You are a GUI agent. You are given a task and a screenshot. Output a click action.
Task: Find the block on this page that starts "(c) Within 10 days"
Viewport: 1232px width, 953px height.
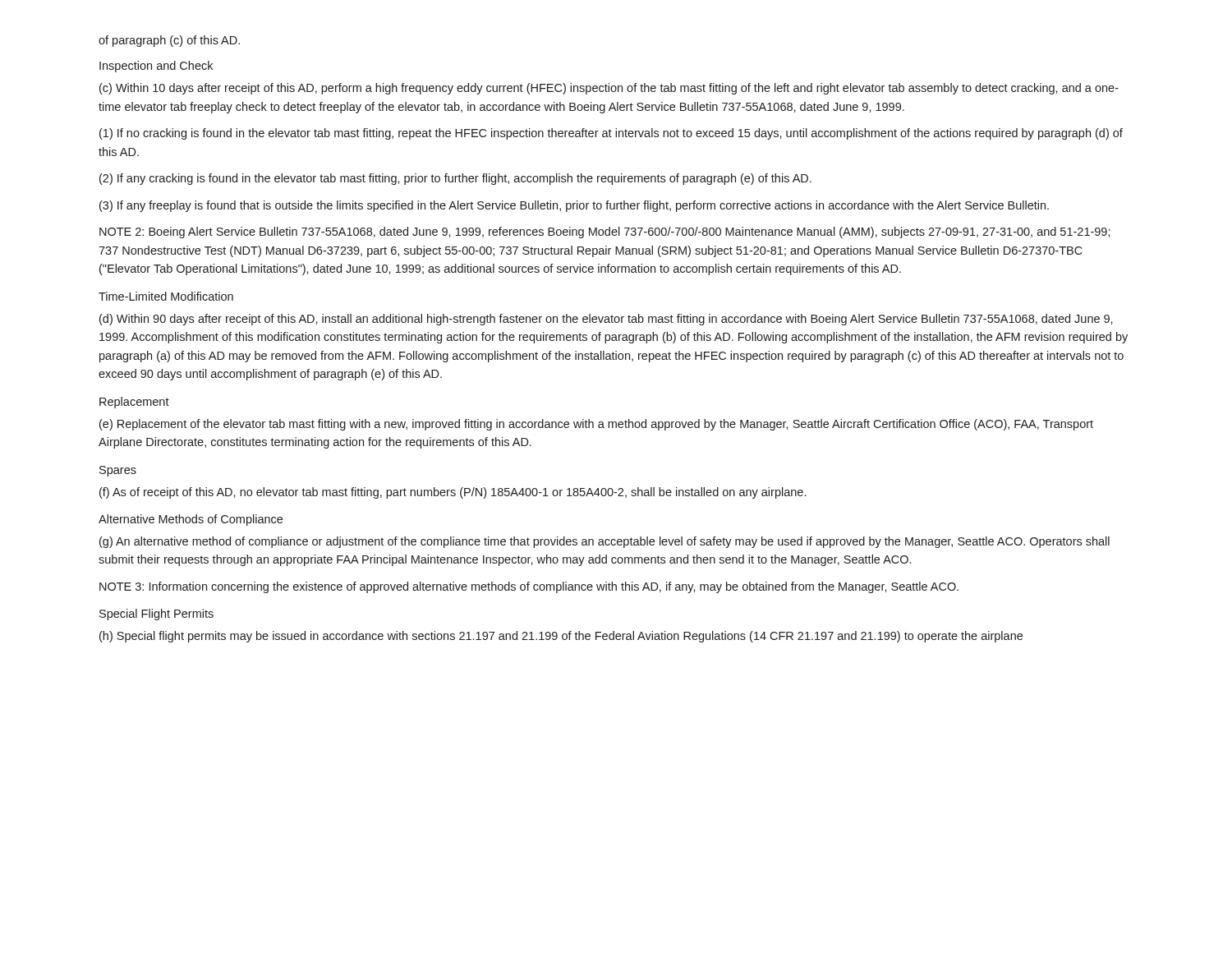[609, 97]
